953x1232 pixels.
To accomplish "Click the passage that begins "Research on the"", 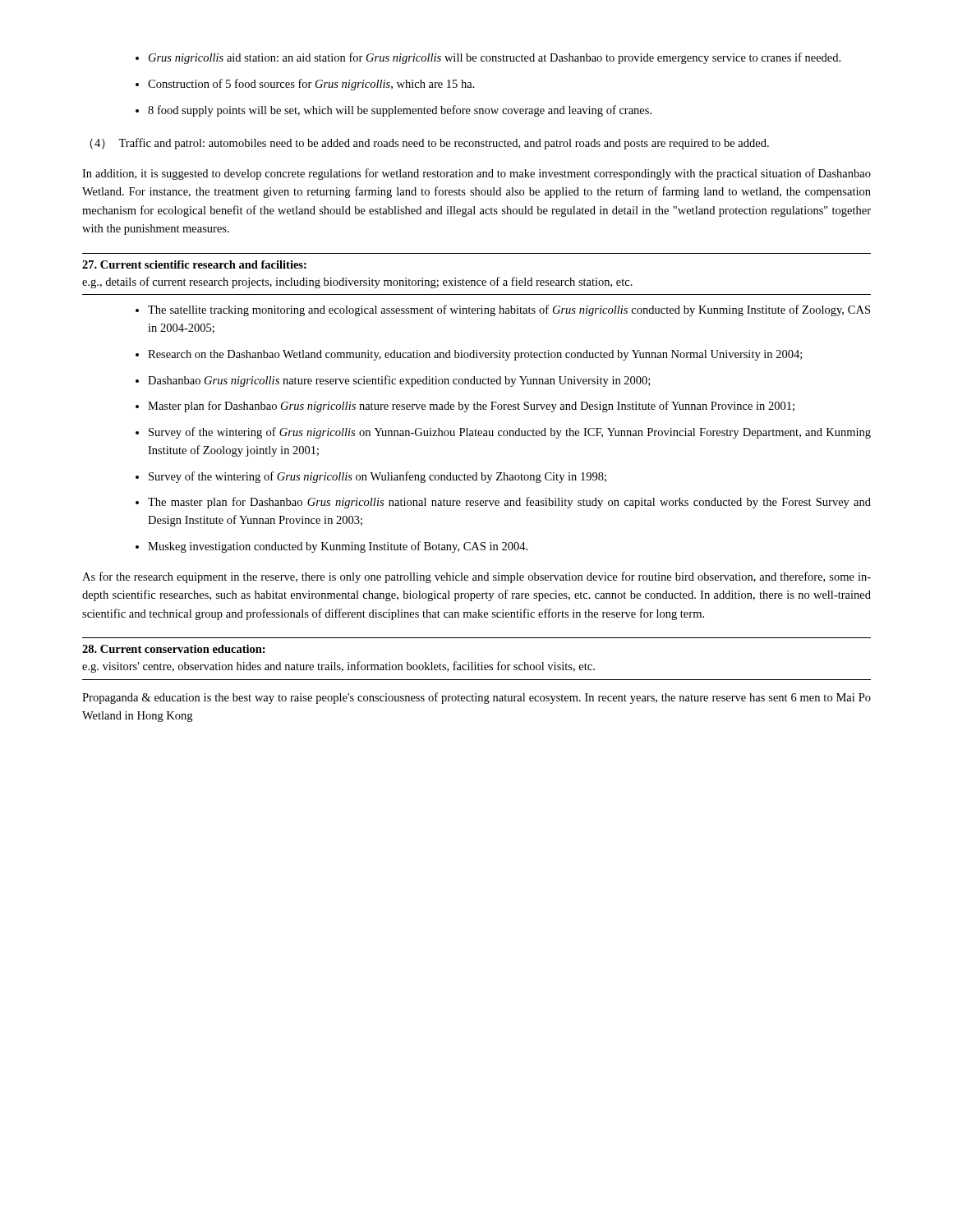I will (x=501, y=355).
